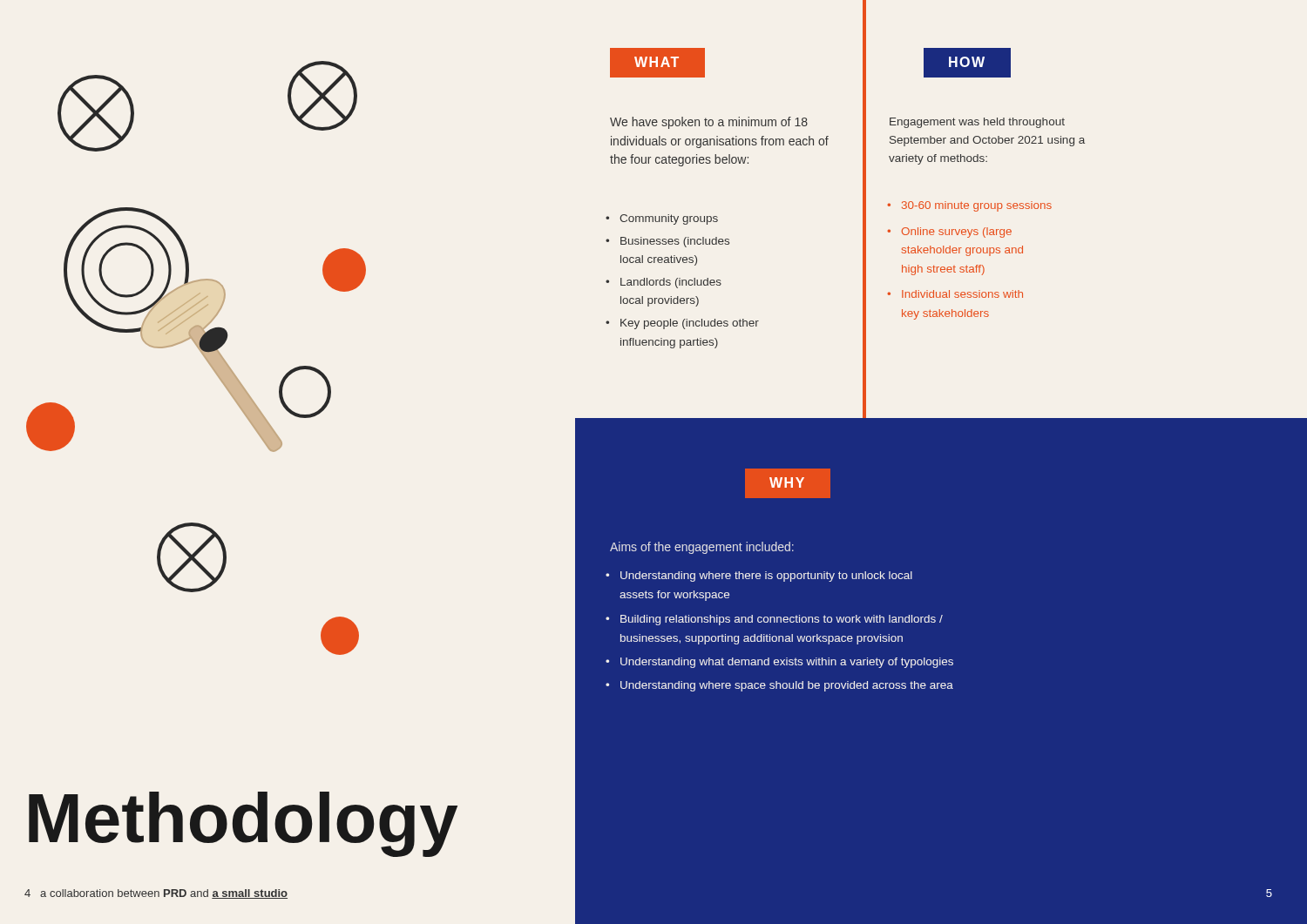This screenshot has height=924, width=1307.
Task: Locate the block of text that opens with "Understanding where there is opportunity"
Action: (x=902, y=631)
